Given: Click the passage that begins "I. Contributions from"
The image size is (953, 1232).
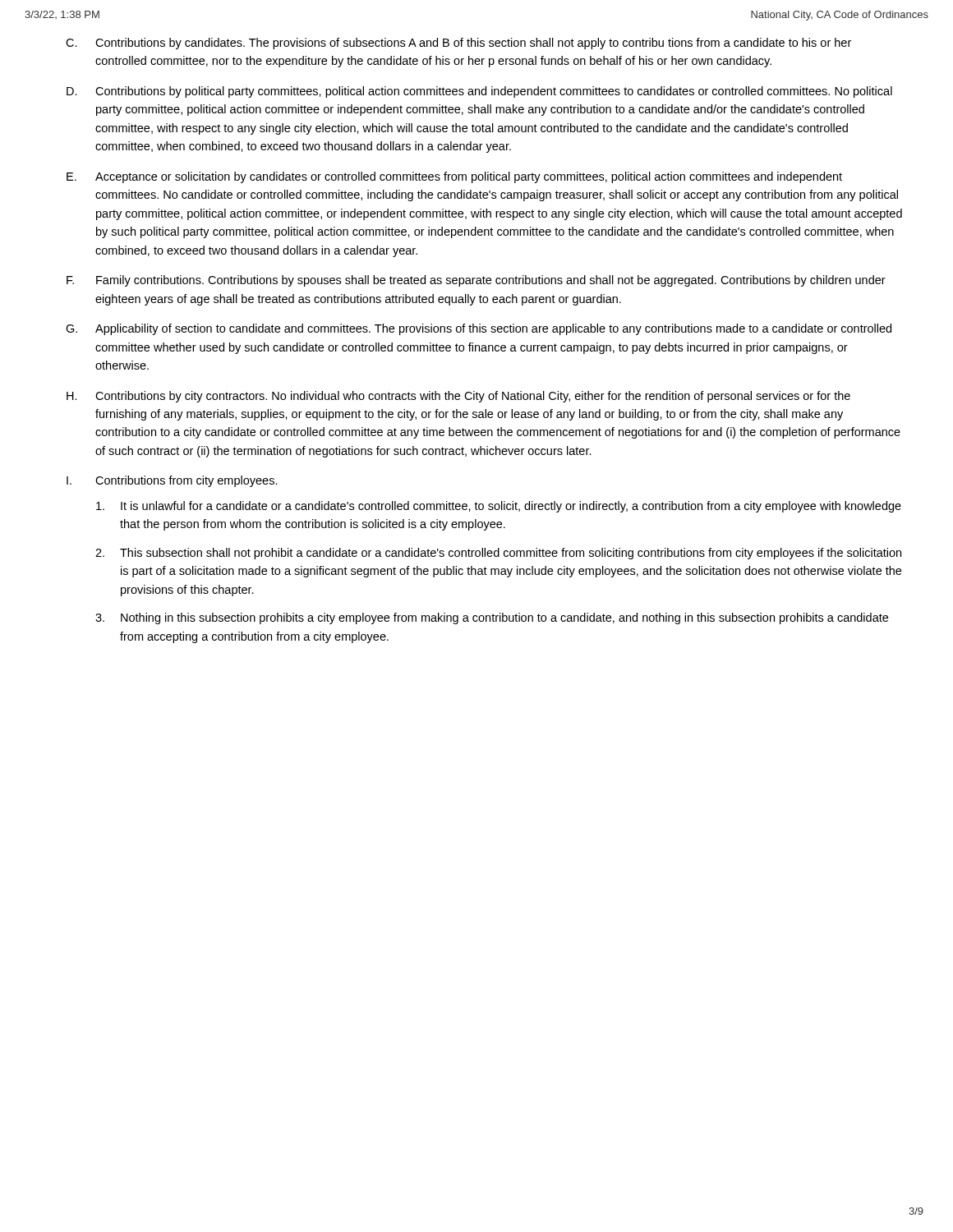Looking at the screenshot, I should [x=485, y=564].
